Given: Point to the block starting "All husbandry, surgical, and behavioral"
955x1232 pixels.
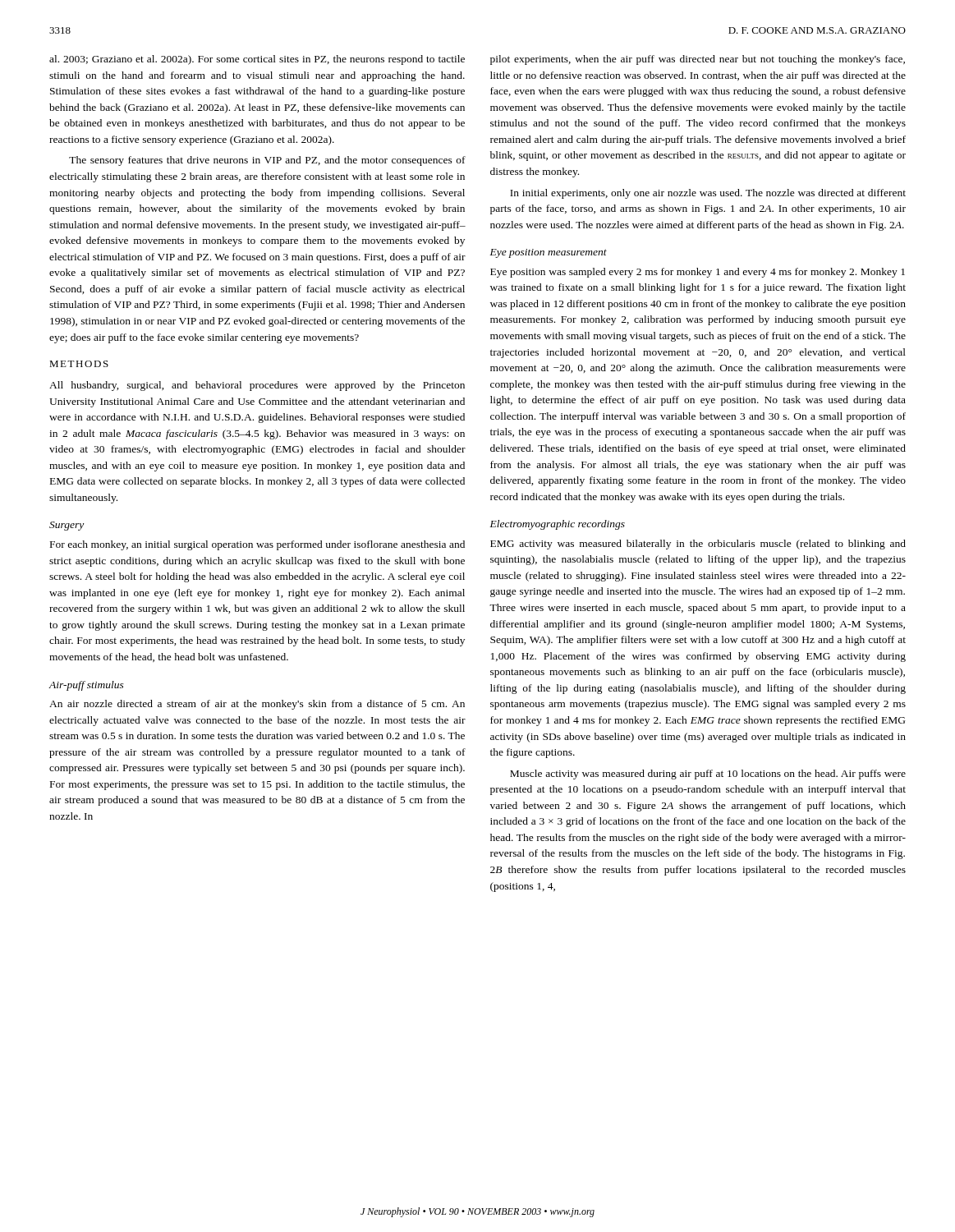Looking at the screenshot, I should tap(257, 441).
